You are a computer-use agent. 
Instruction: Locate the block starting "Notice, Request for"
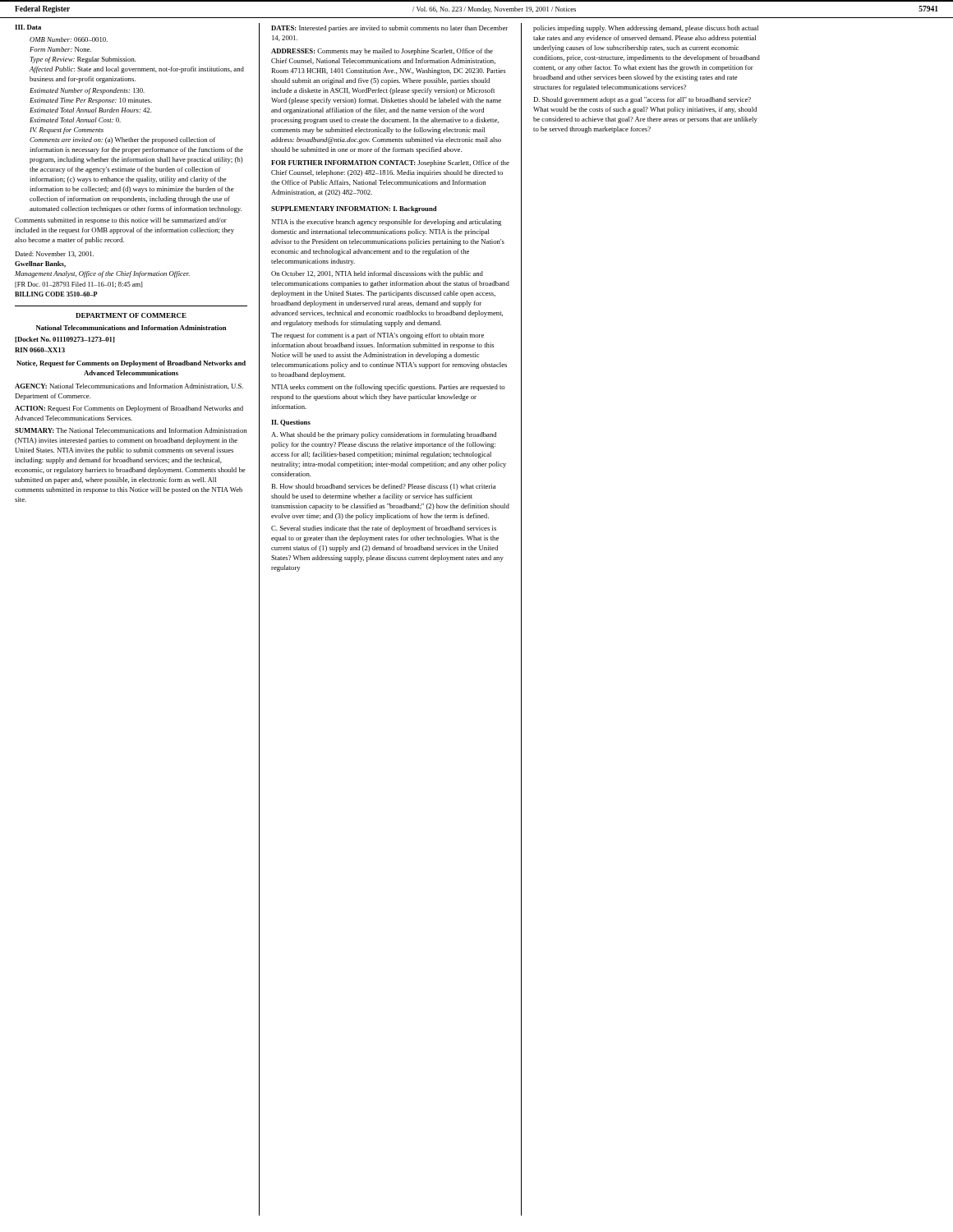131,368
